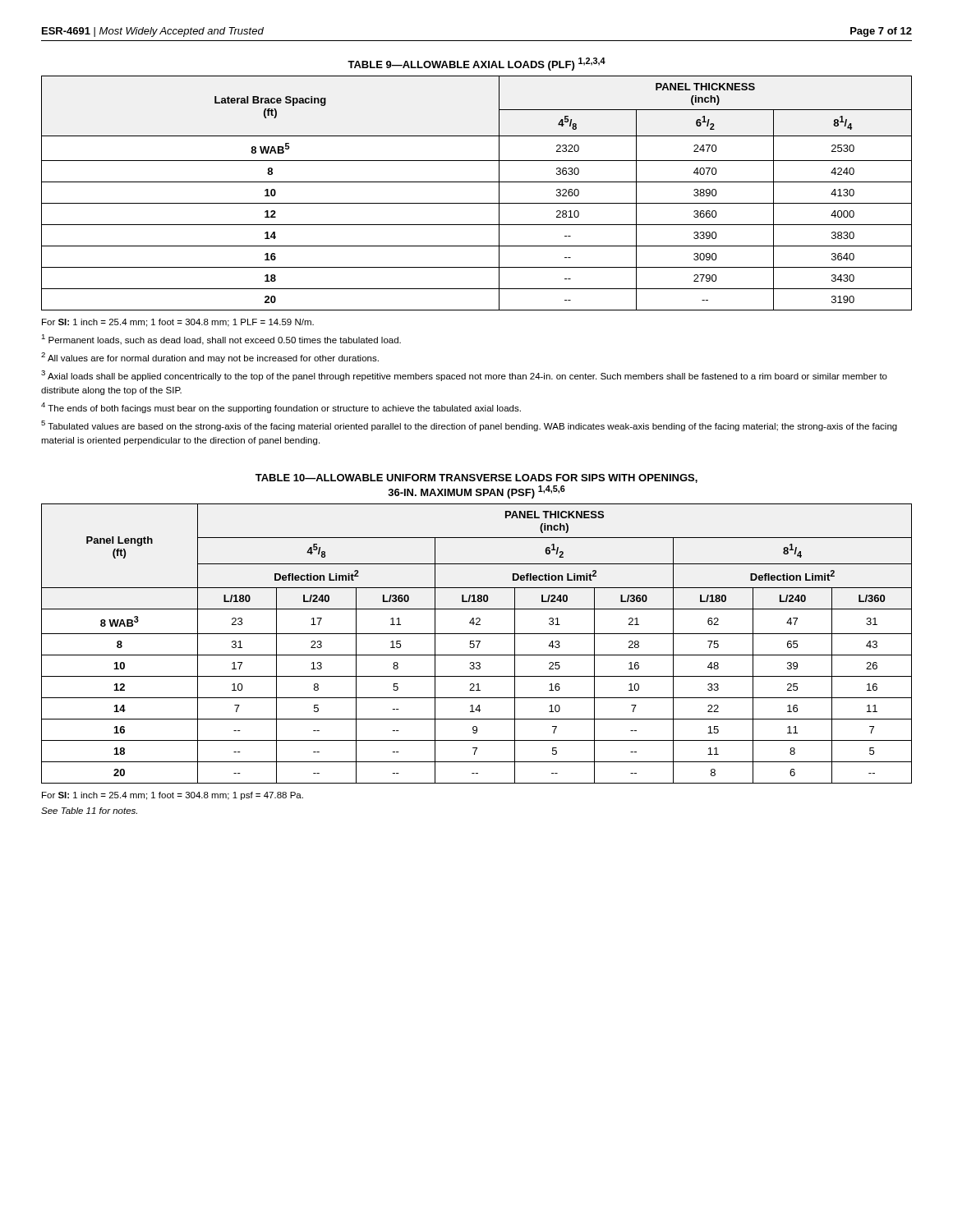
Task: Click on the text starting "TABLE 10—ALLOWABLE UNIFORM TRANSVERSE LOADS FOR"
Action: 476,485
